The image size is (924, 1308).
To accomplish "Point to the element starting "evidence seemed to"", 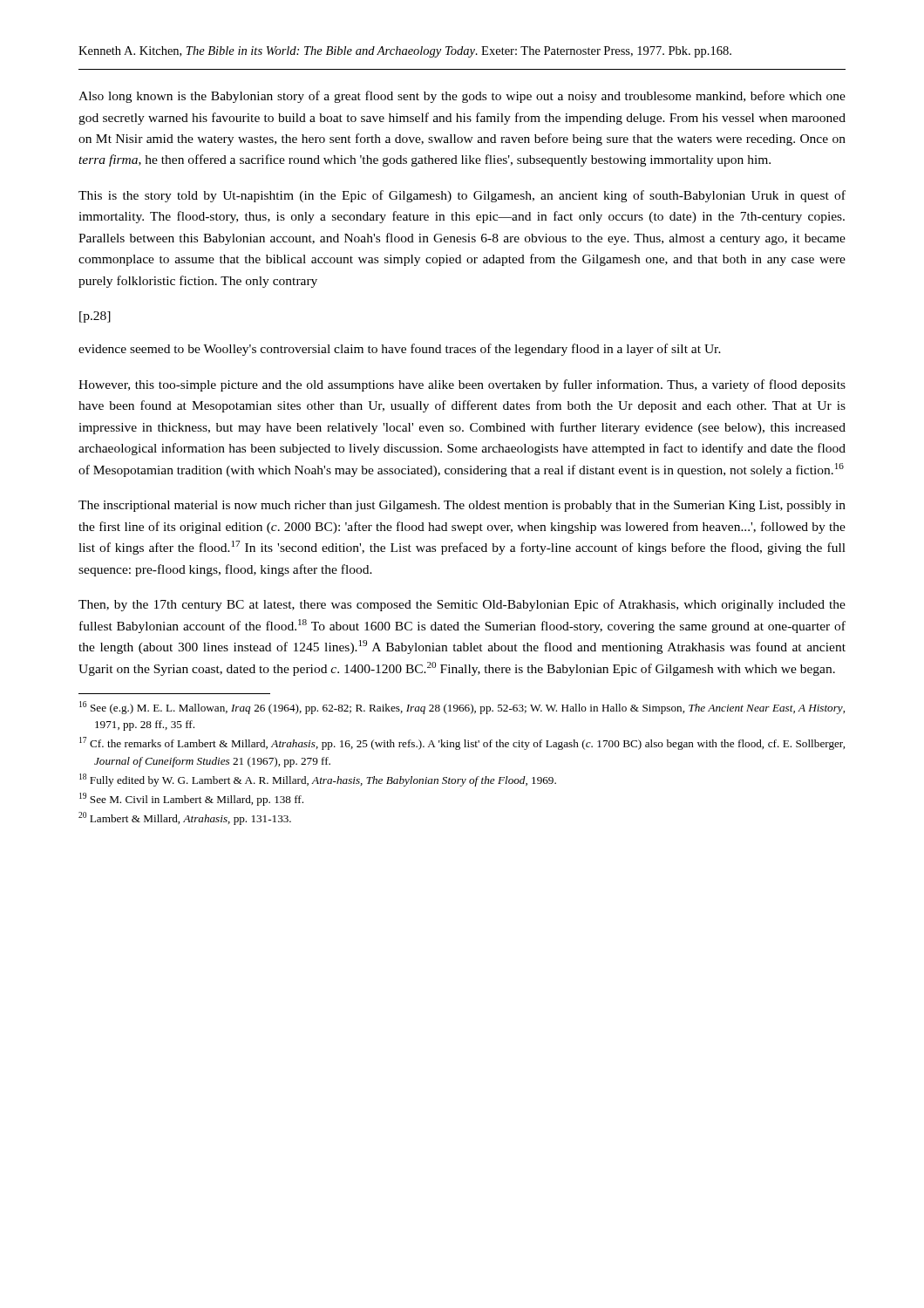I will [400, 349].
